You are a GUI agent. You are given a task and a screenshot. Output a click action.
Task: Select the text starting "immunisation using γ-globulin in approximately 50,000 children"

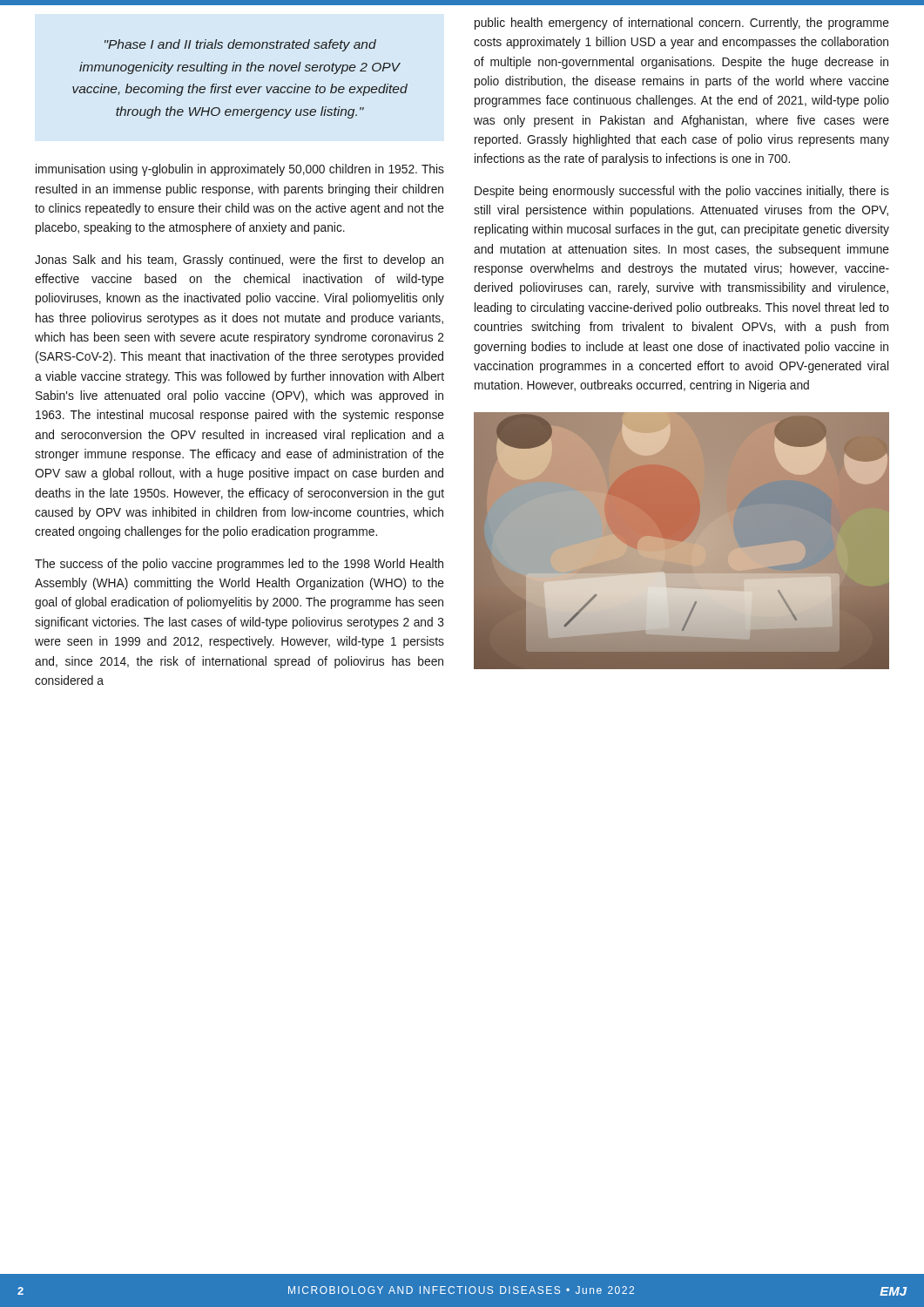tap(240, 199)
